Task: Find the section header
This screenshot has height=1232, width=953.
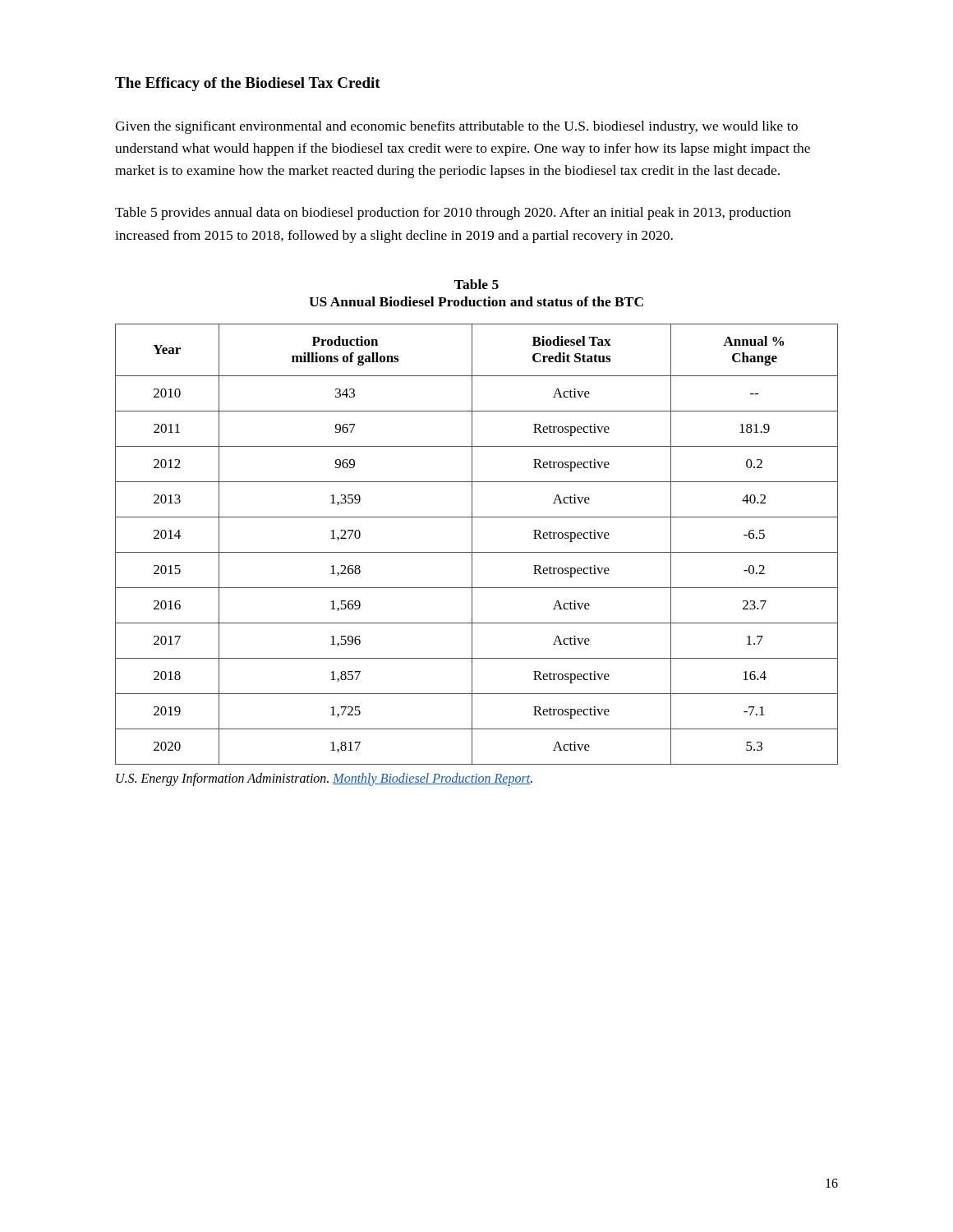Action: pos(248,83)
